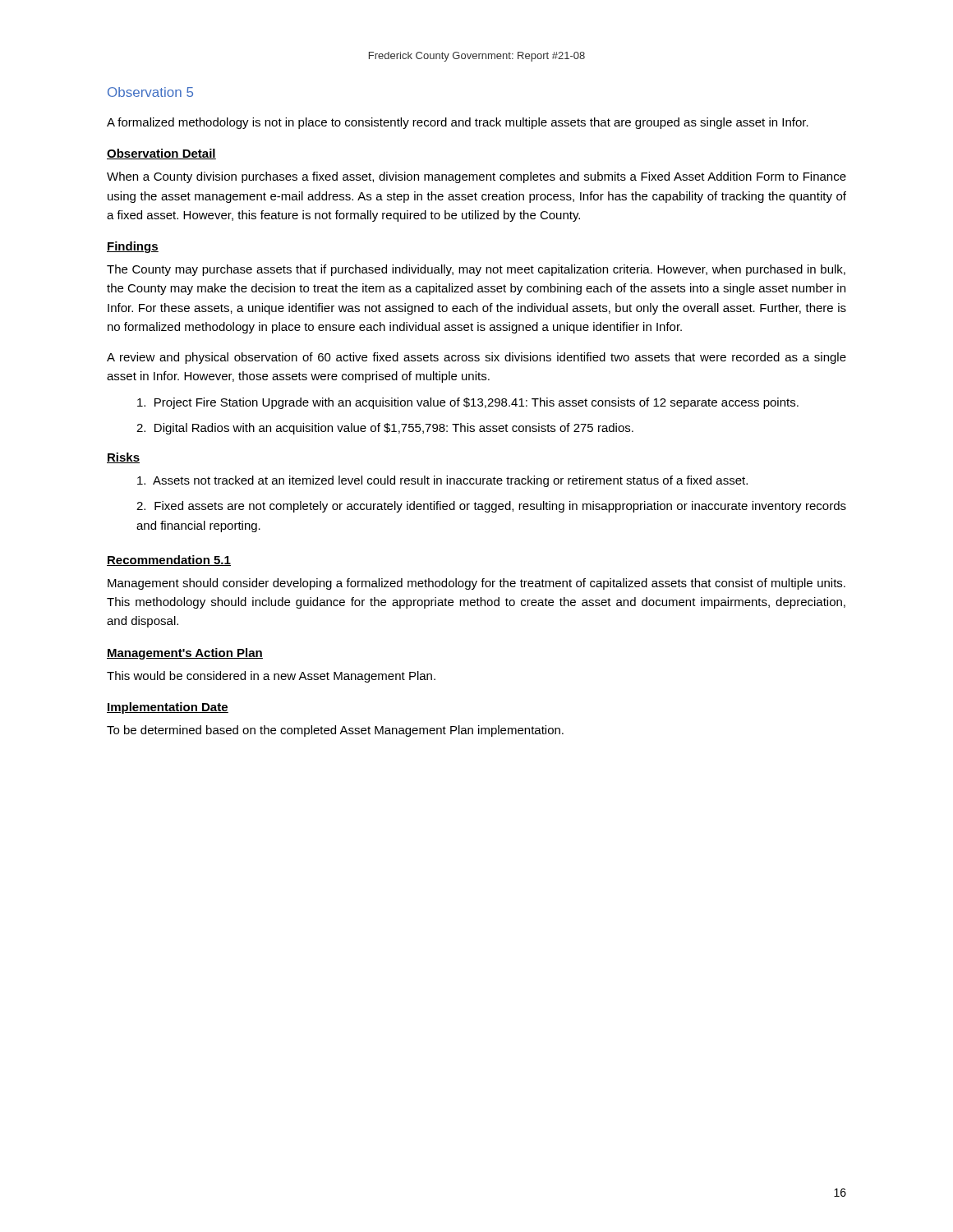Click on the text block containing "When a County division purchases a"
Image resolution: width=953 pixels, height=1232 pixels.
[476, 195]
